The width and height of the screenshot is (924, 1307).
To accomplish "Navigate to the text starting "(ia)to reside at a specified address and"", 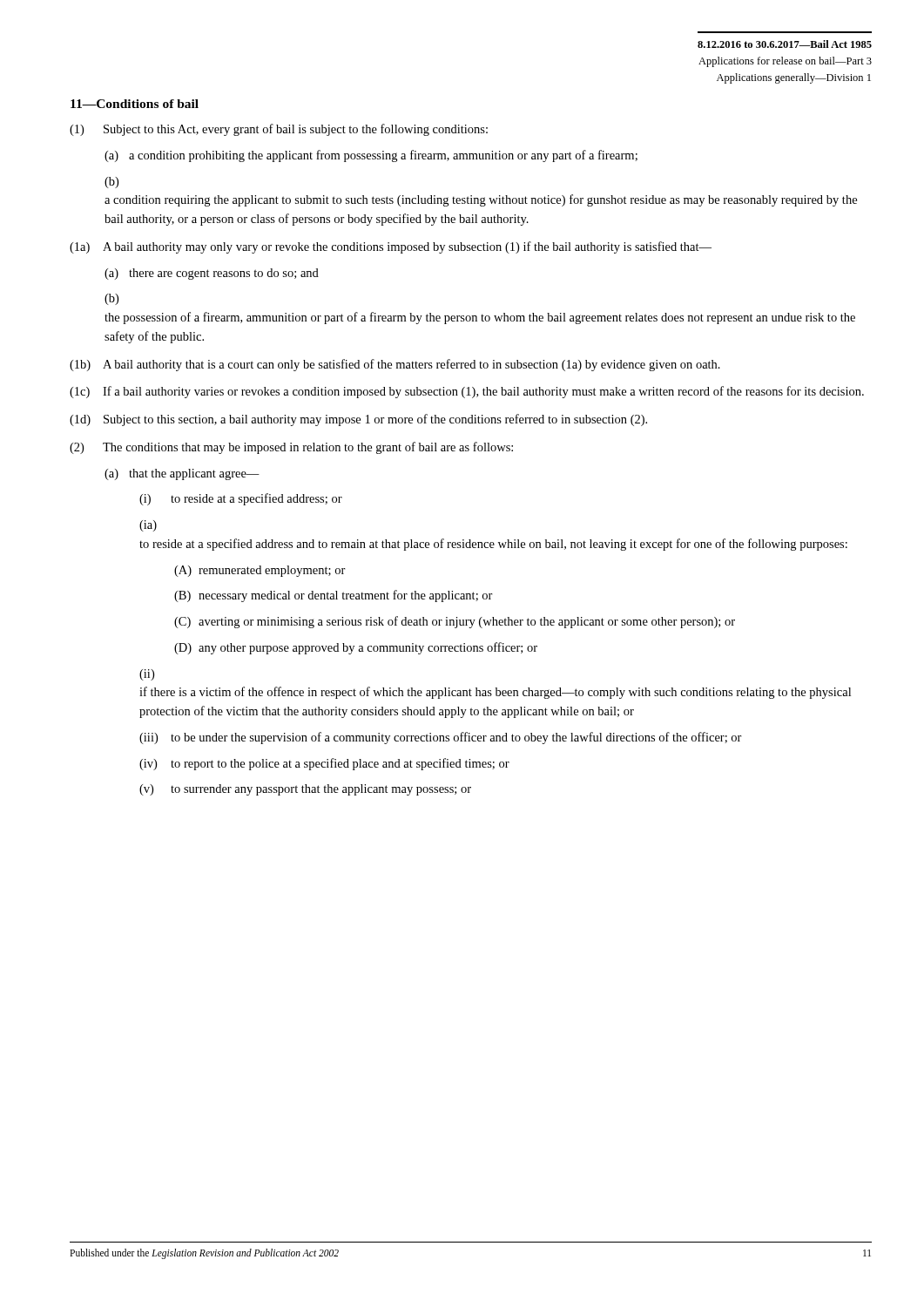I will pyautogui.click(x=494, y=535).
